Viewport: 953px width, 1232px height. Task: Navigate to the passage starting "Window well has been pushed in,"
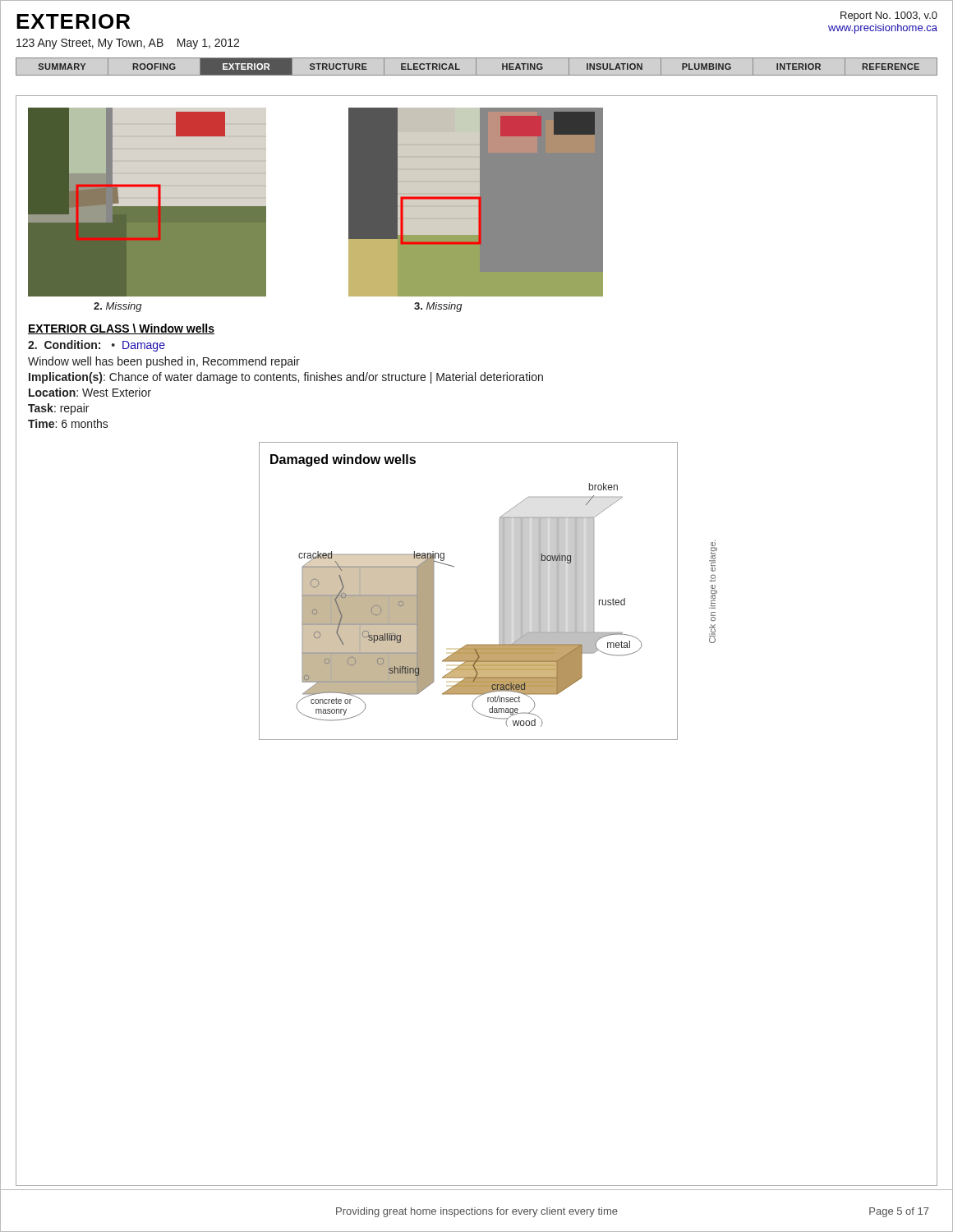(x=164, y=361)
